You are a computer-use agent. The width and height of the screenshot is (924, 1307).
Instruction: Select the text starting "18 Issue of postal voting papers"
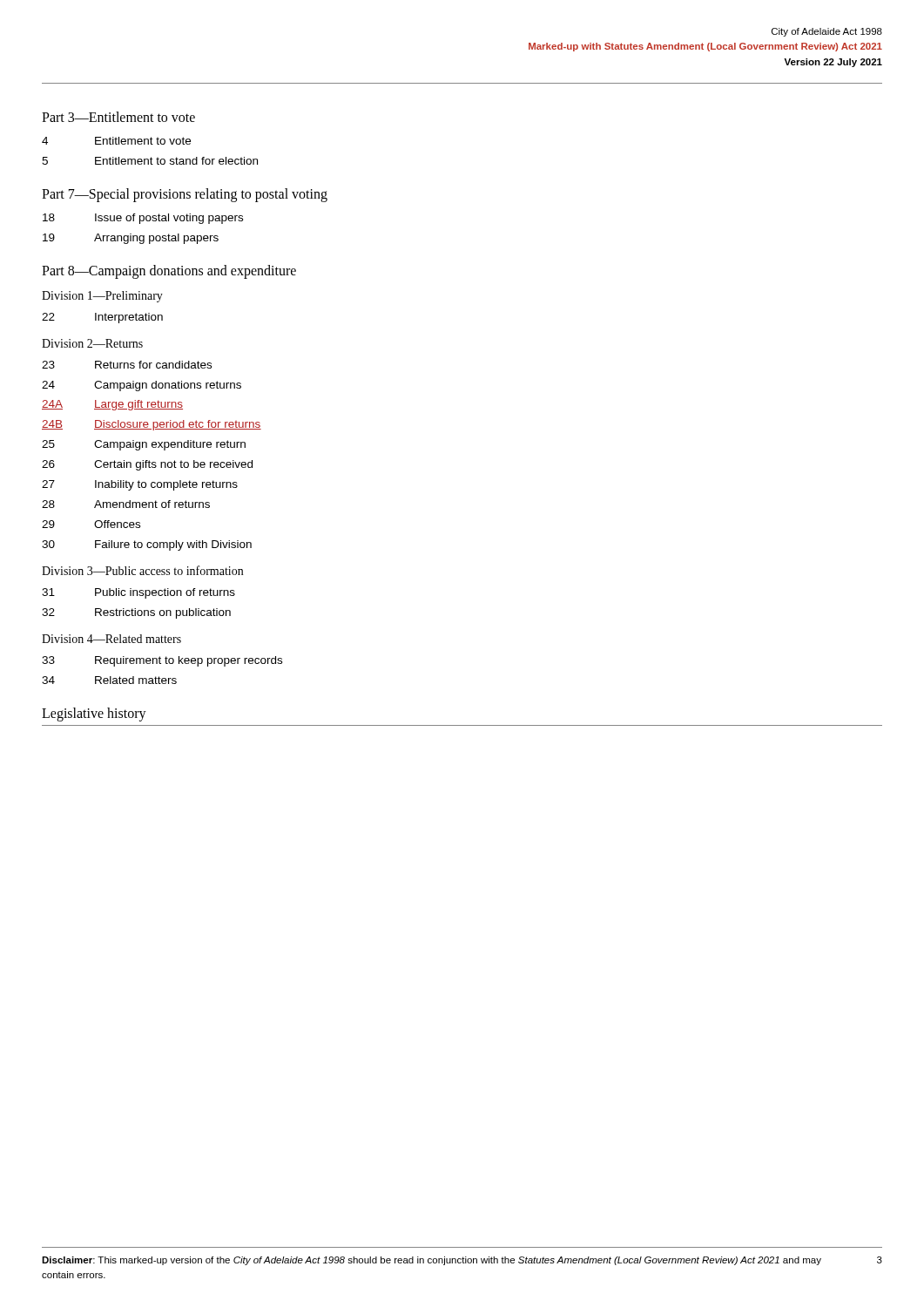143,218
